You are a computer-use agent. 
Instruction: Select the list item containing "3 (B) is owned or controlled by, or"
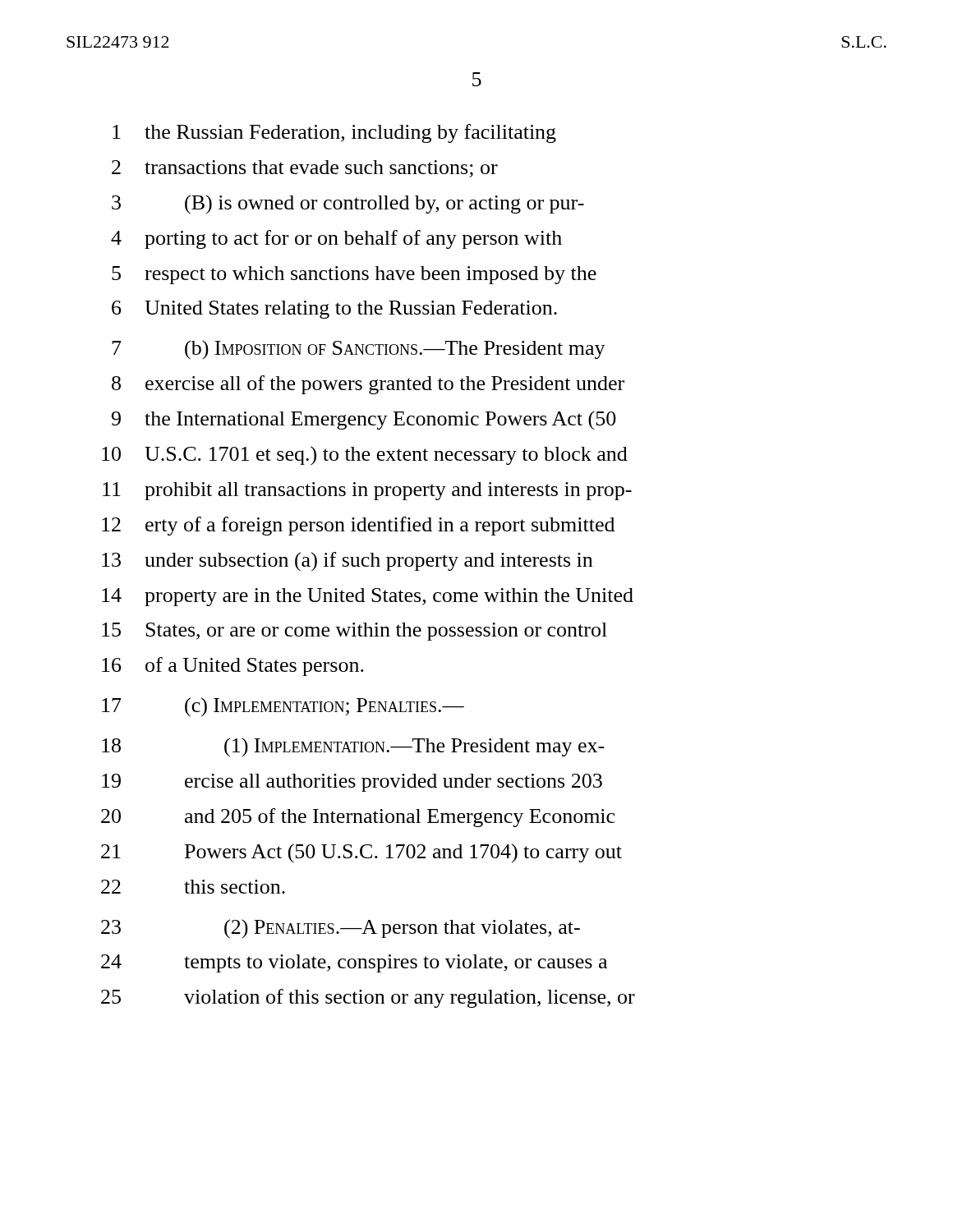[476, 203]
